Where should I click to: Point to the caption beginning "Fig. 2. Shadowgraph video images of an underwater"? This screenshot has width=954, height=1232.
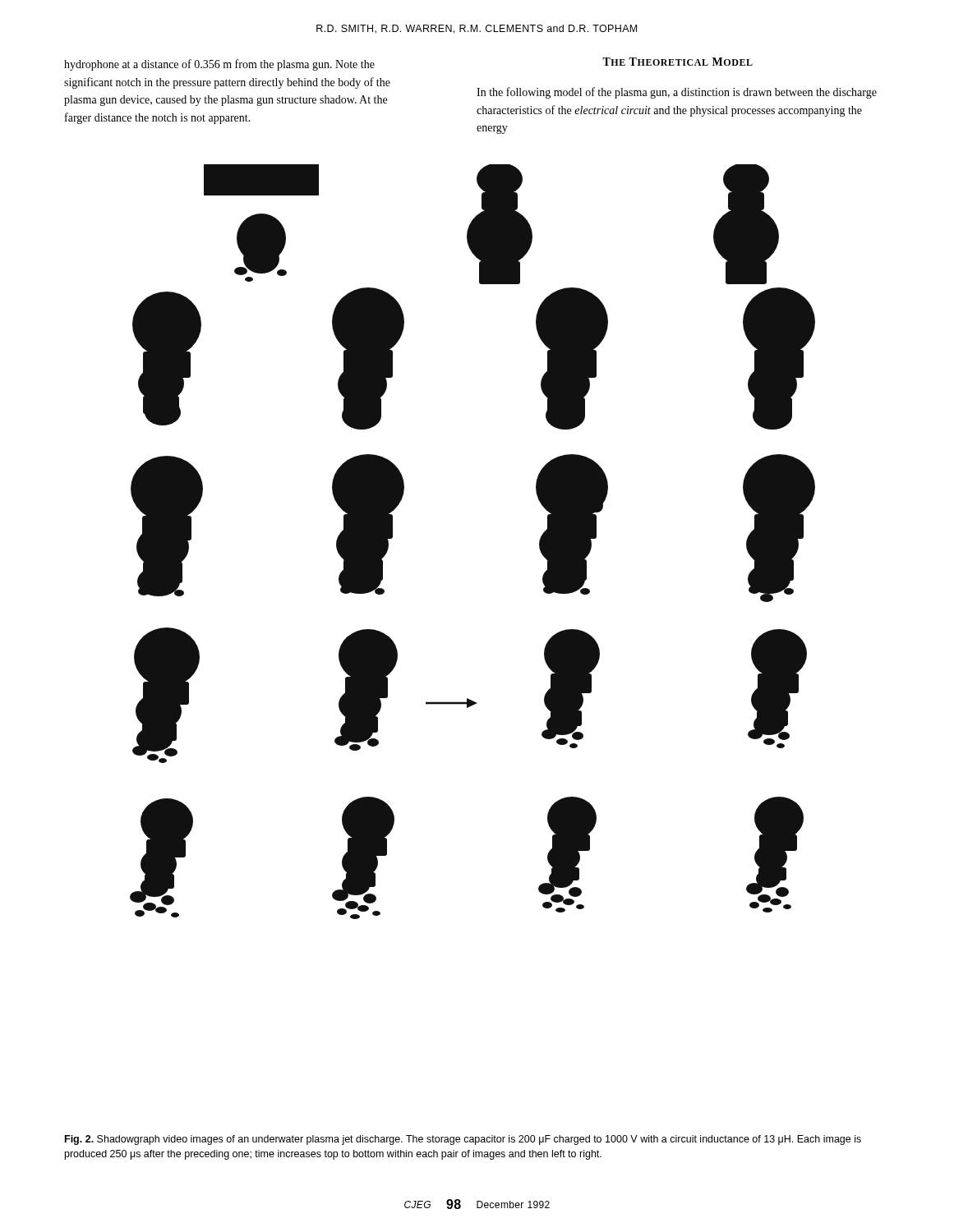point(463,1147)
